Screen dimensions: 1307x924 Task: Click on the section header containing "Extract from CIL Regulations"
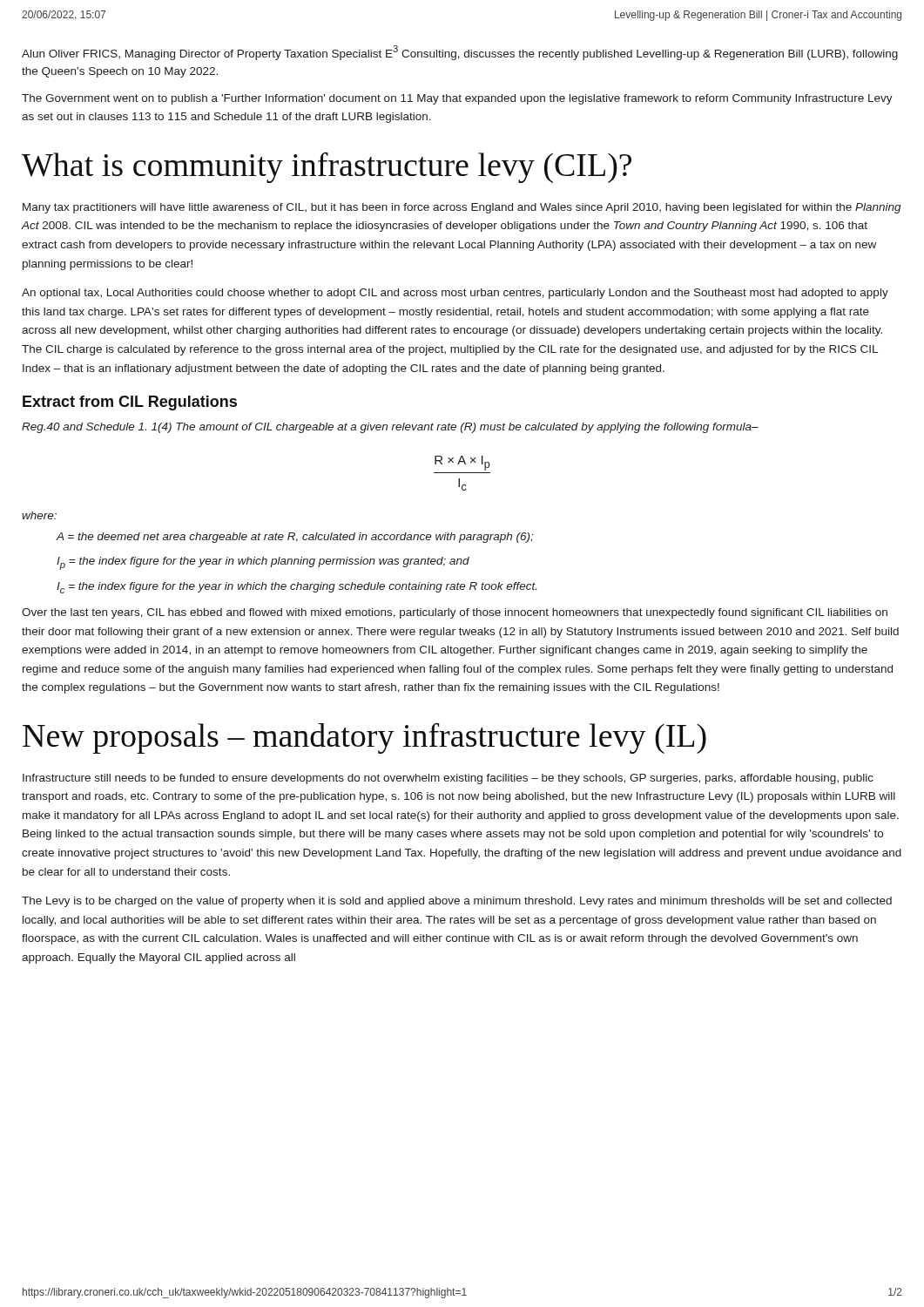click(130, 402)
